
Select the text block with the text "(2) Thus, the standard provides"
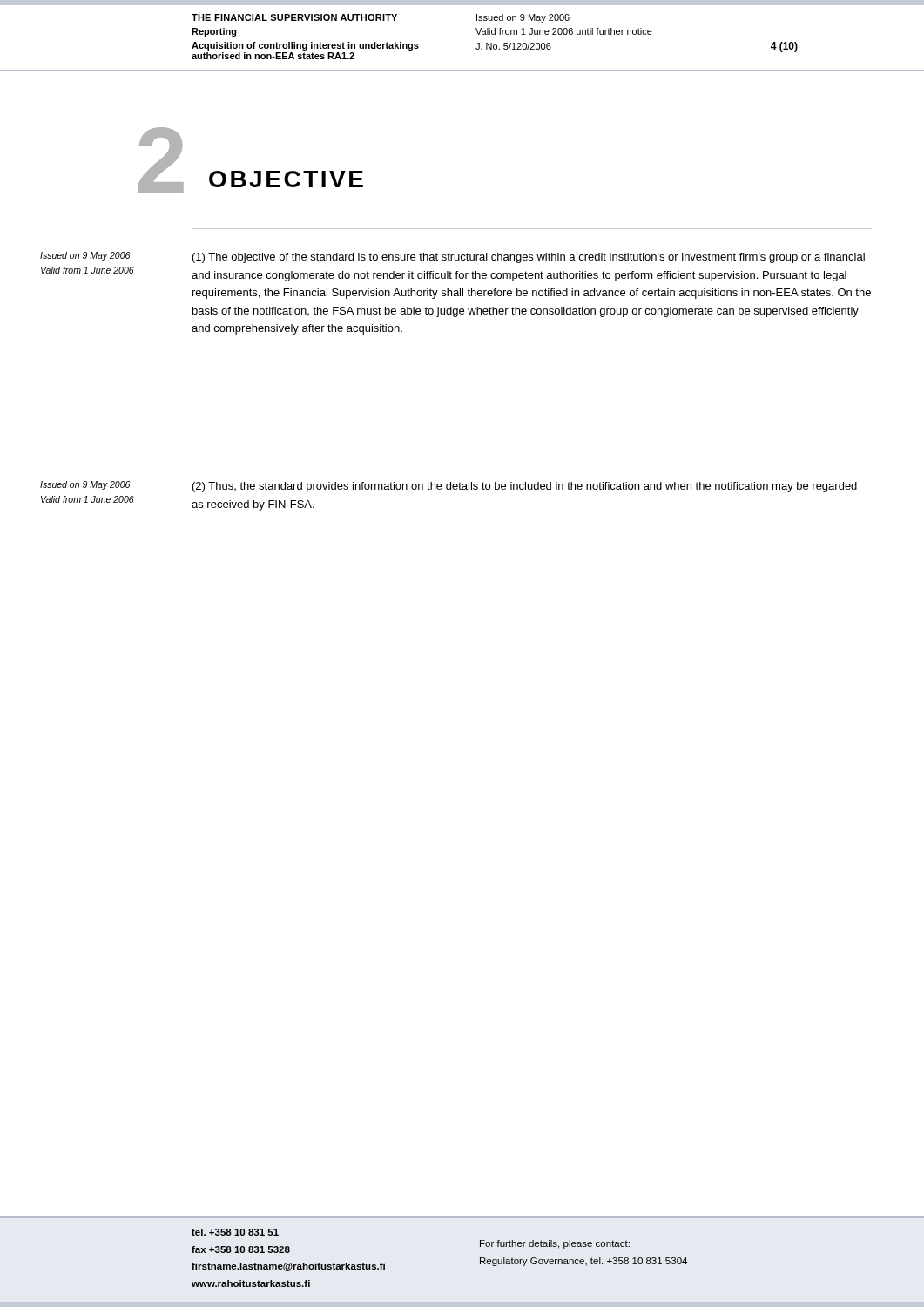[524, 495]
